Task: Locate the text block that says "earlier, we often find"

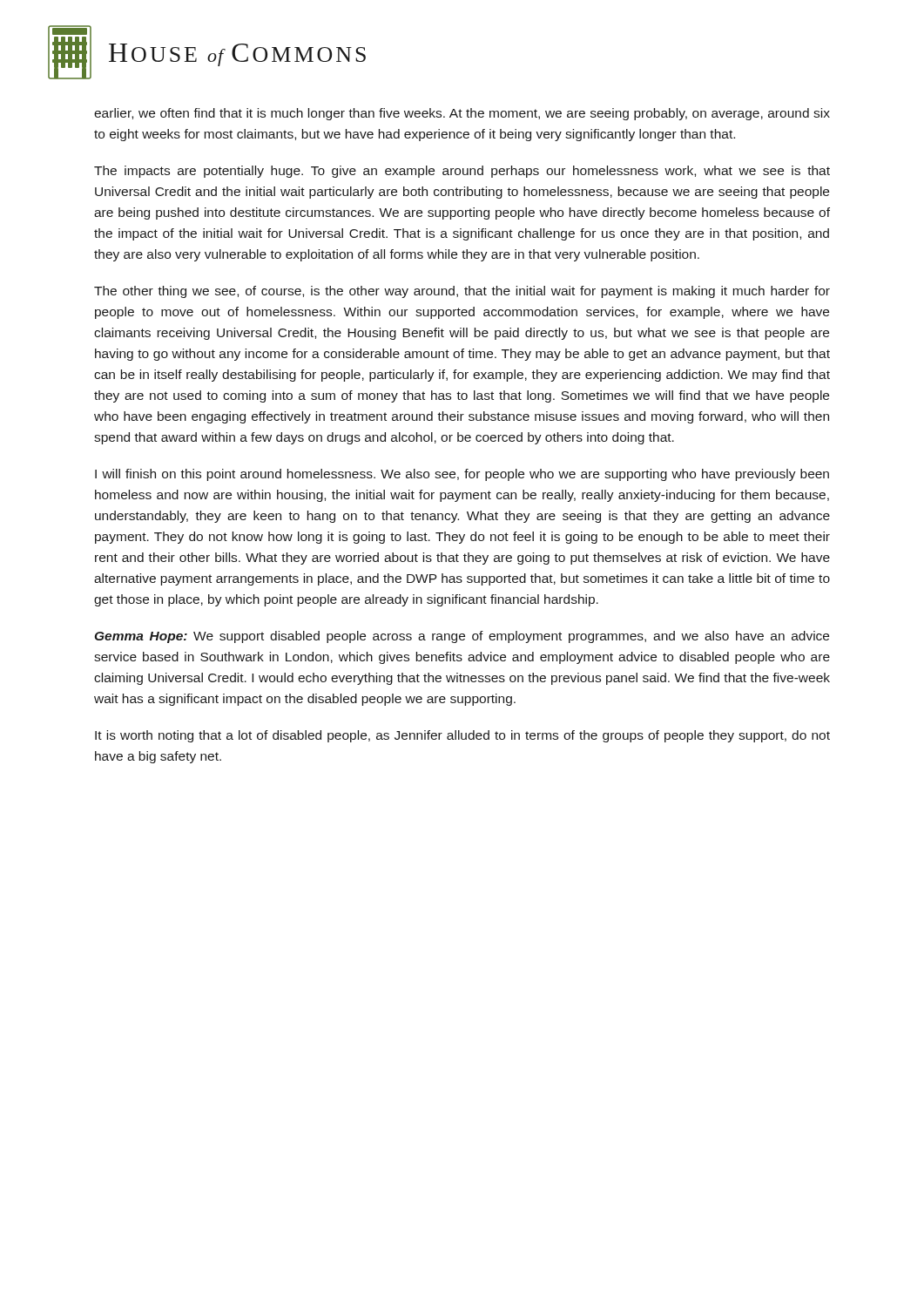Action: coord(462,123)
